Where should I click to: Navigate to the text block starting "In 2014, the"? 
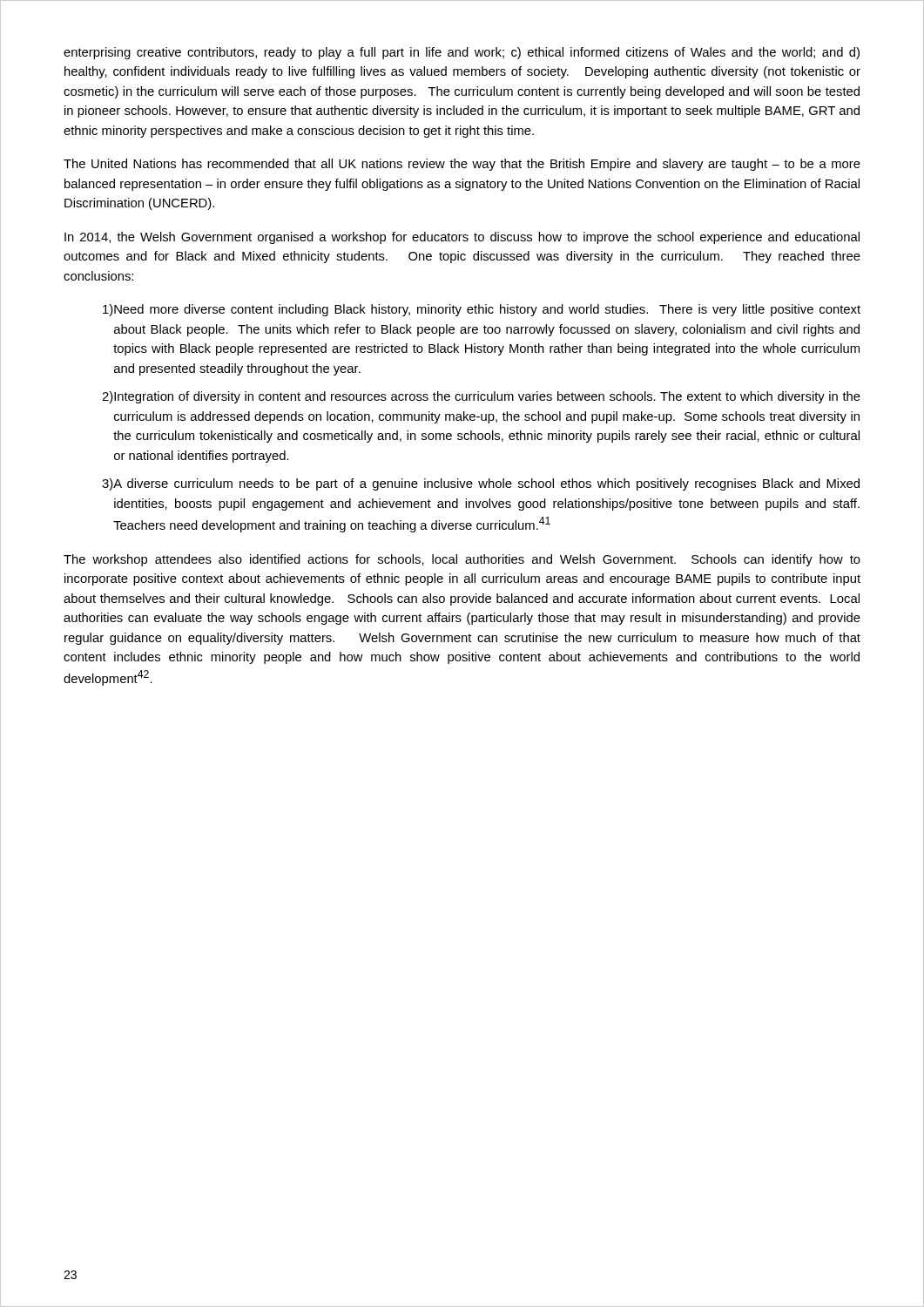[462, 256]
